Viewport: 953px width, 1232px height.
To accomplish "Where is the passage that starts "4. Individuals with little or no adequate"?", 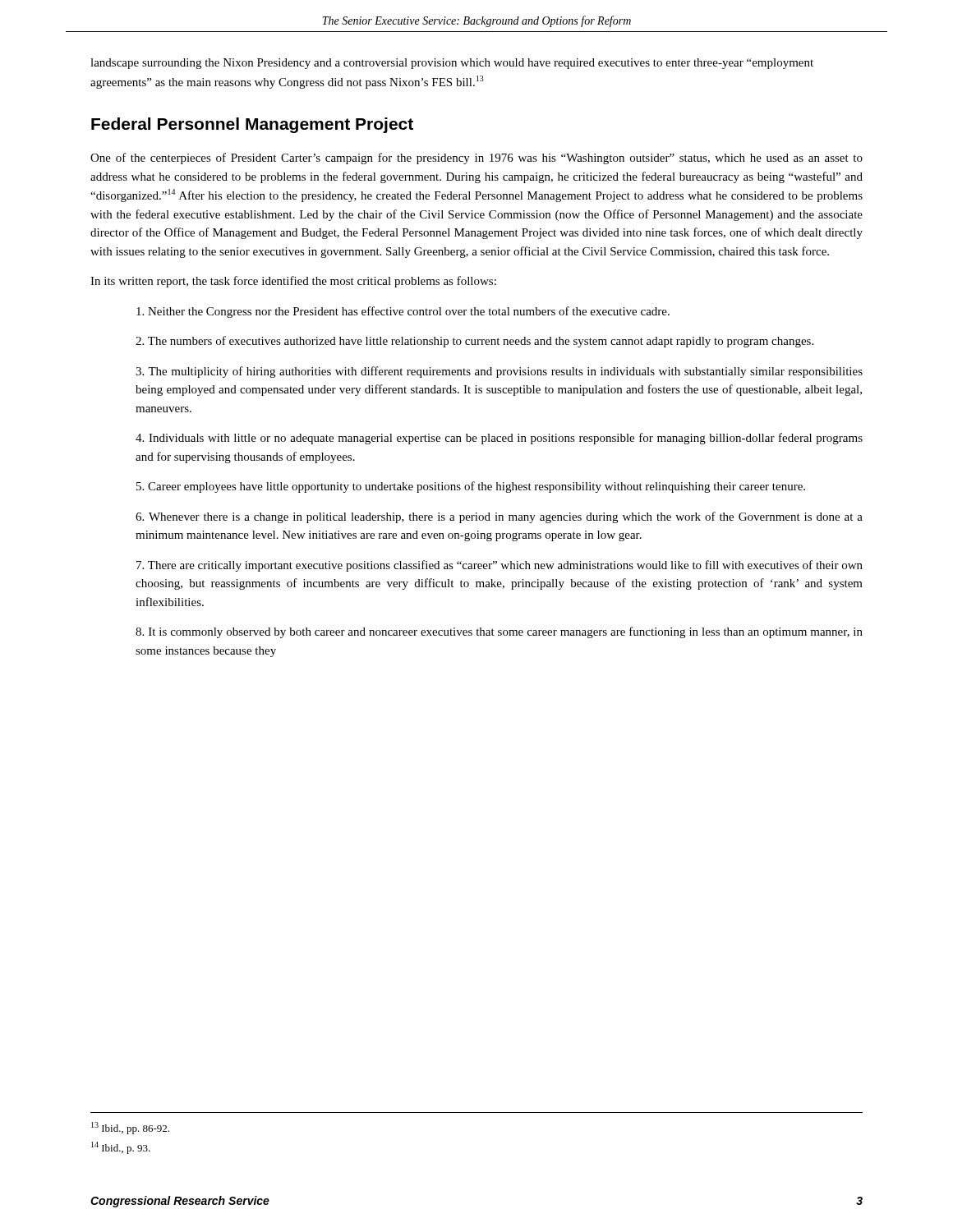I will tap(499, 447).
